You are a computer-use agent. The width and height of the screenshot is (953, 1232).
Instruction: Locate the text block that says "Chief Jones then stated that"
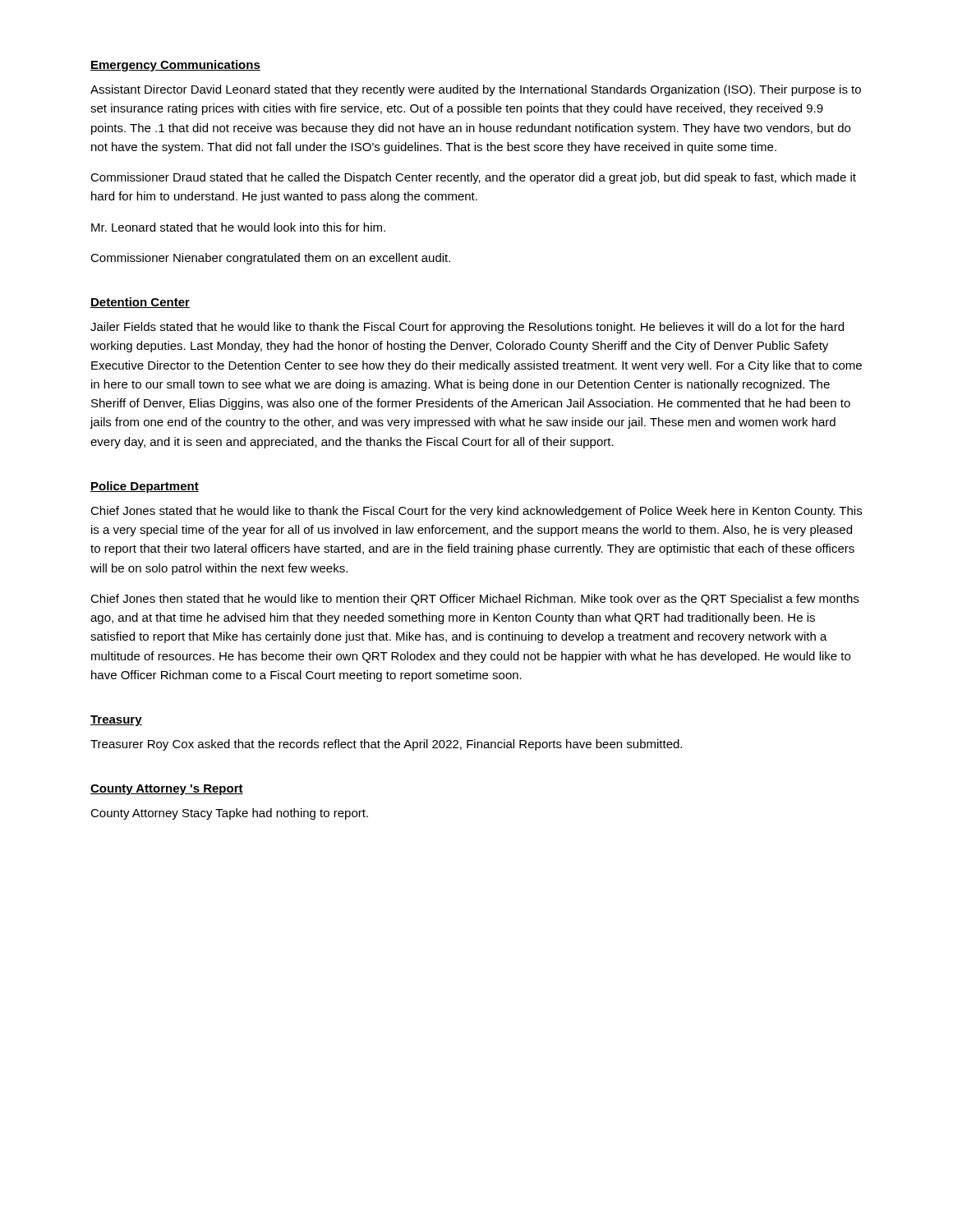[x=475, y=636]
